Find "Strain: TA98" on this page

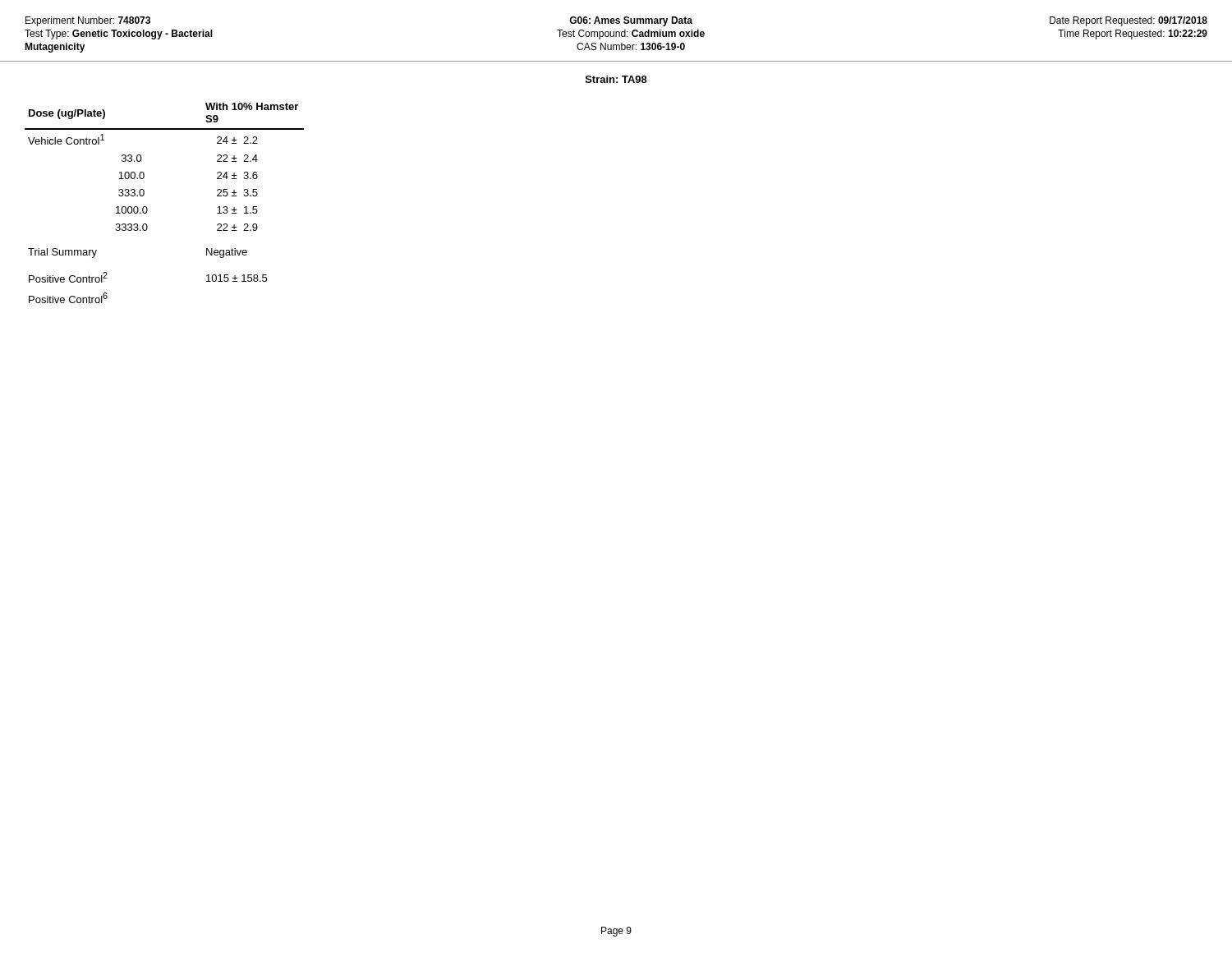[616, 79]
